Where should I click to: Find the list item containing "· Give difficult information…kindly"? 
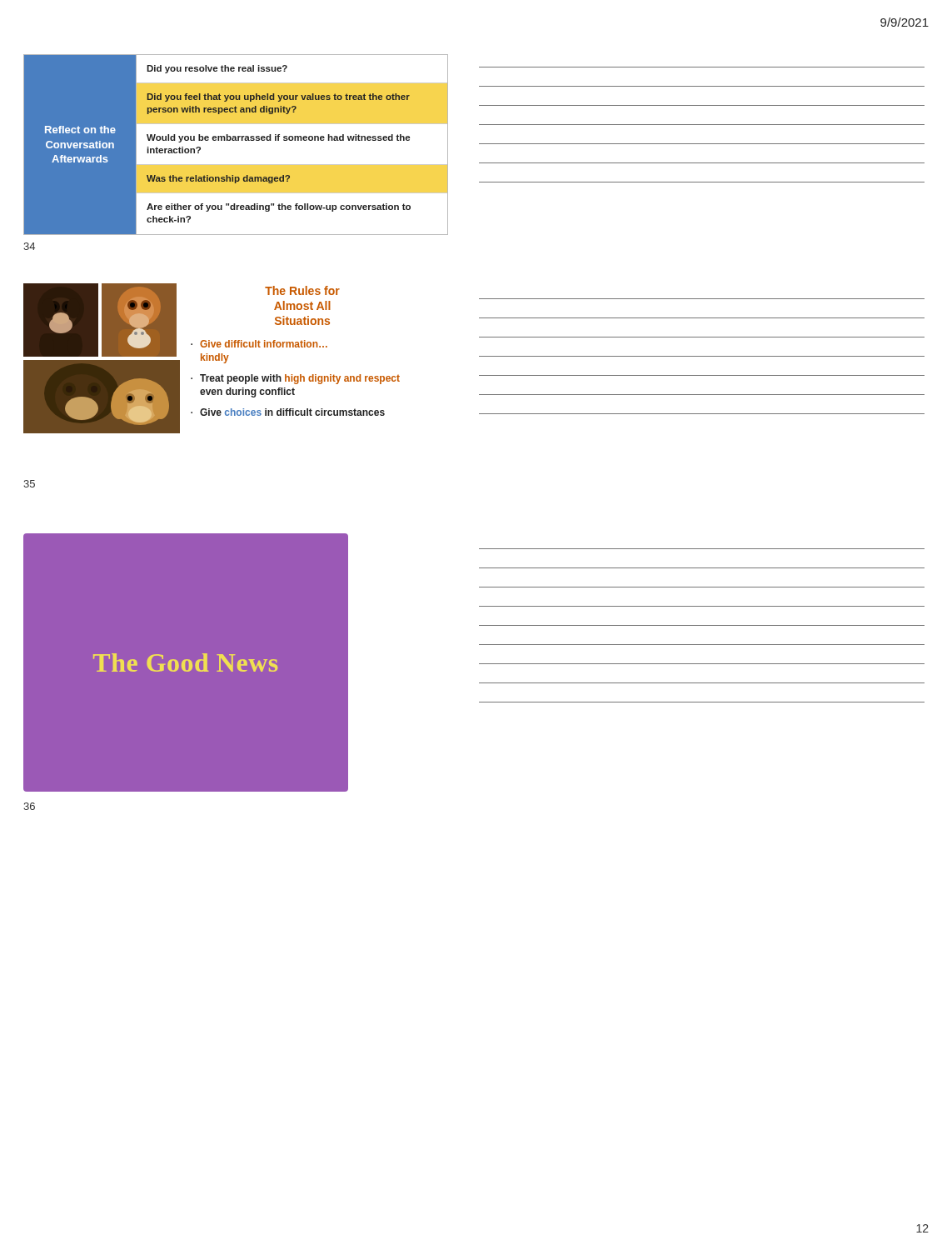tap(259, 350)
